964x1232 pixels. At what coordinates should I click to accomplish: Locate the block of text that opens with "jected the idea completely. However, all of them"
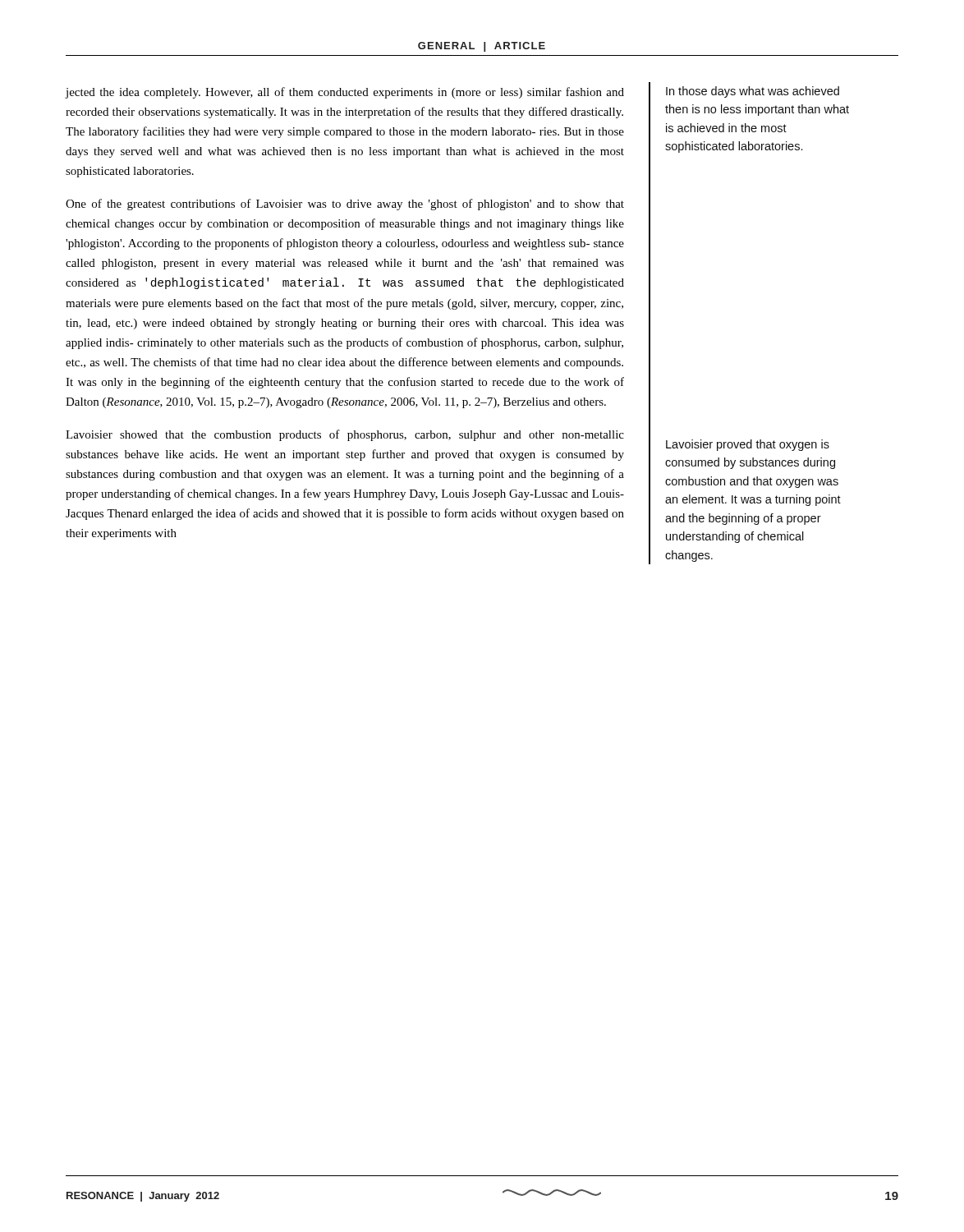[345, 131]
